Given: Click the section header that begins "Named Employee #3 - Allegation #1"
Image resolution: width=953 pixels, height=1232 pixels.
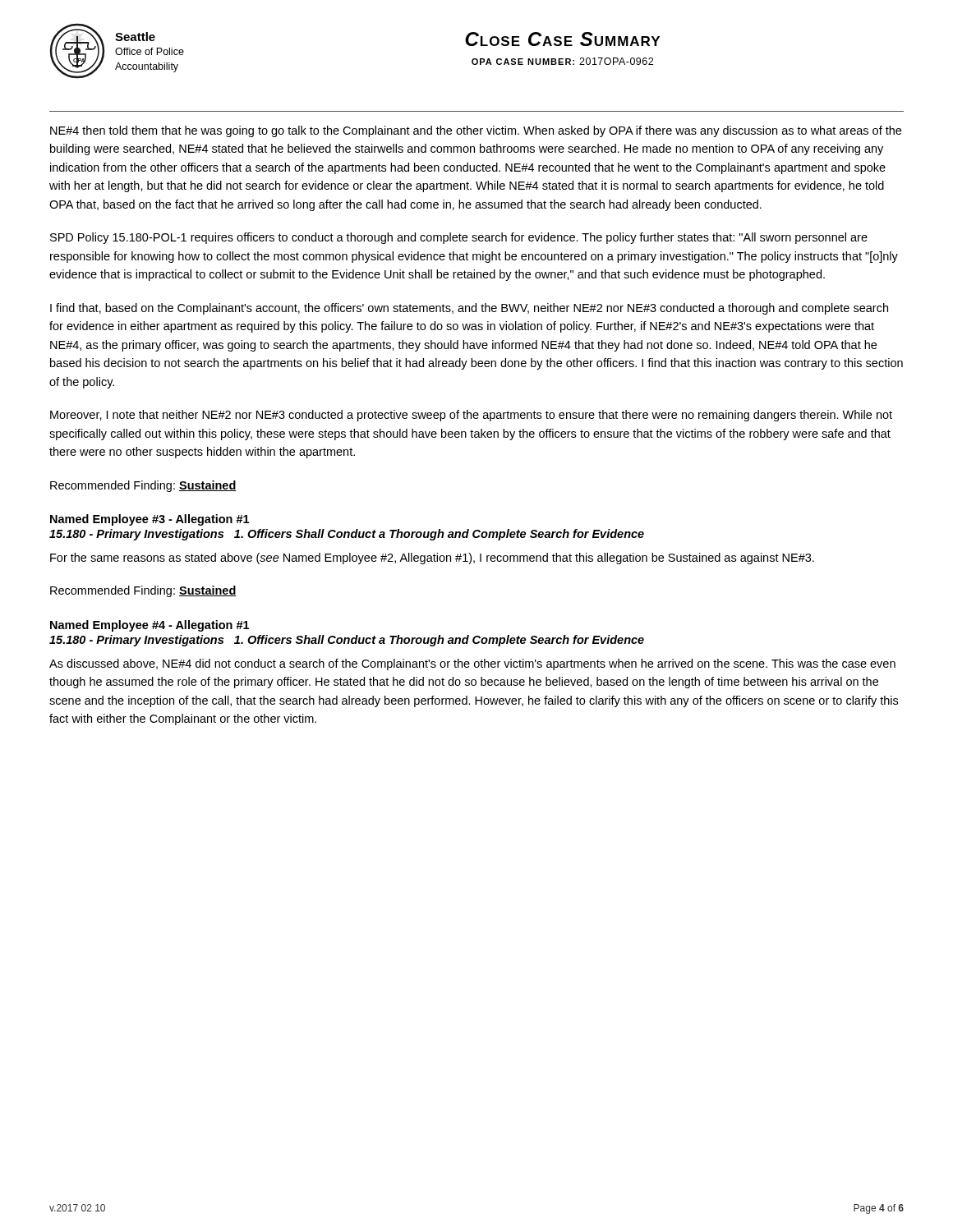Looking at the screenshot, I should (x=476, y=526).
